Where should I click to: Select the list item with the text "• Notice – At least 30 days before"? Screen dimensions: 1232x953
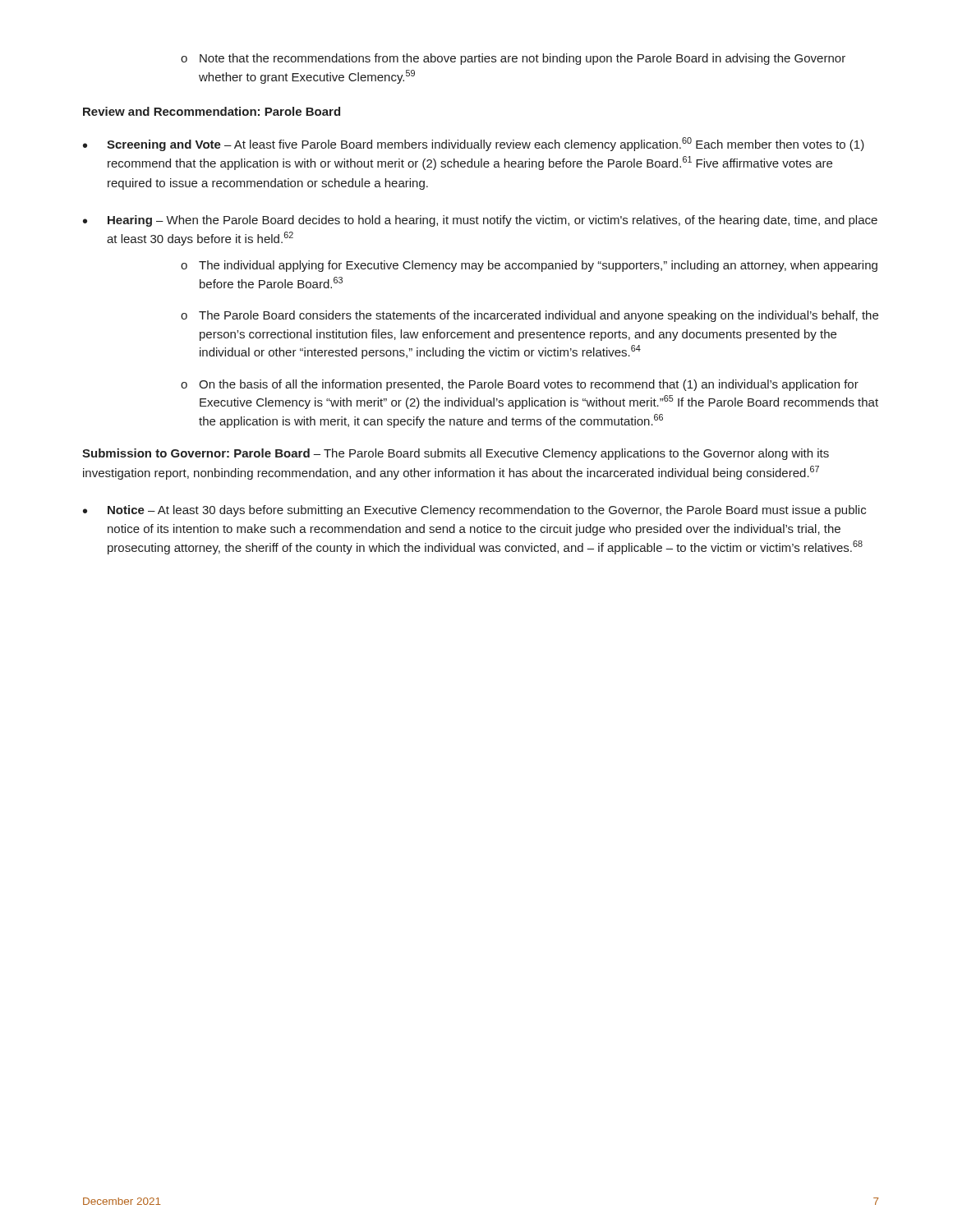tap(481, 529)
